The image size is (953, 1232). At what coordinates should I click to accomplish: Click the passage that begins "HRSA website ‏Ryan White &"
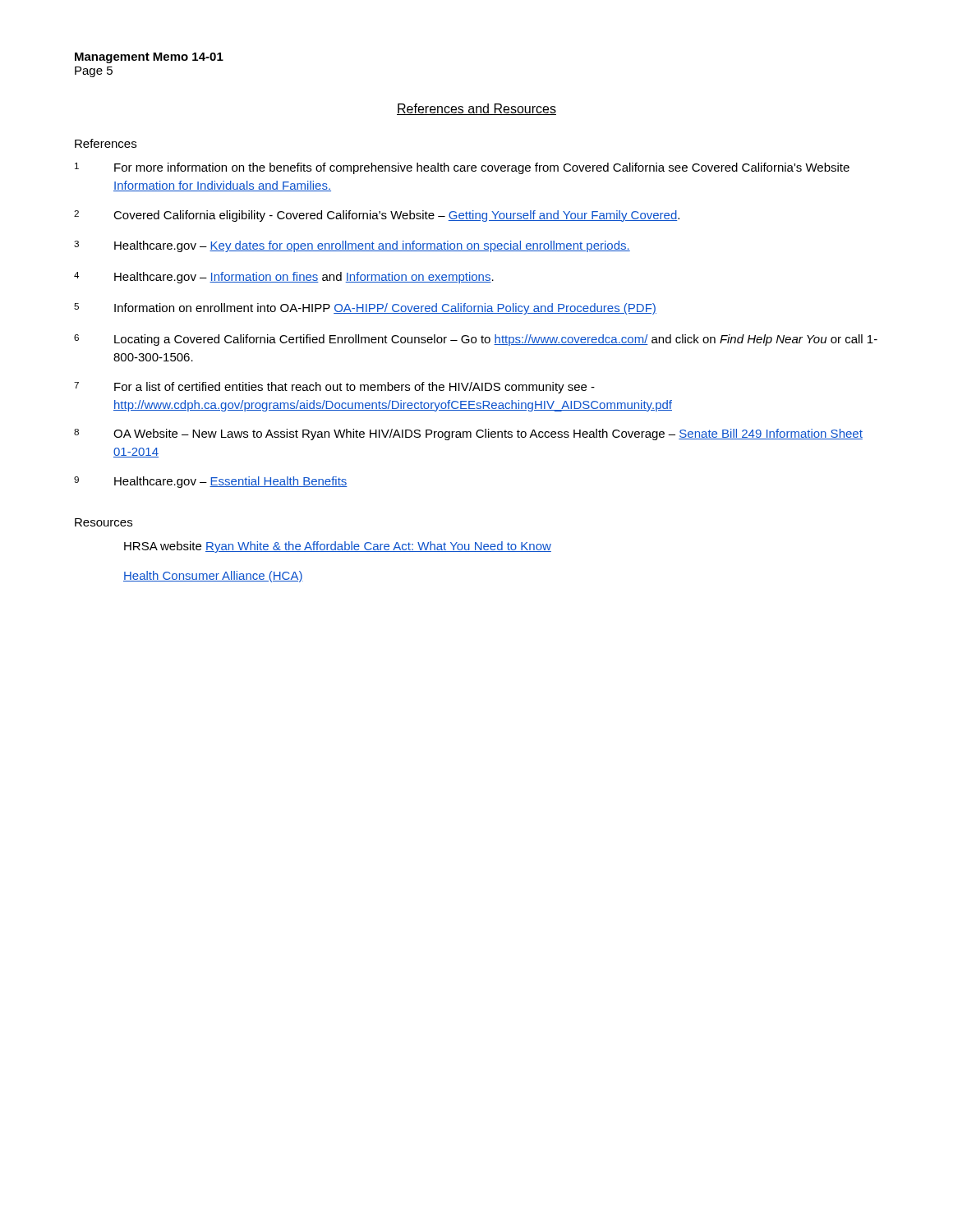[337, 546]
